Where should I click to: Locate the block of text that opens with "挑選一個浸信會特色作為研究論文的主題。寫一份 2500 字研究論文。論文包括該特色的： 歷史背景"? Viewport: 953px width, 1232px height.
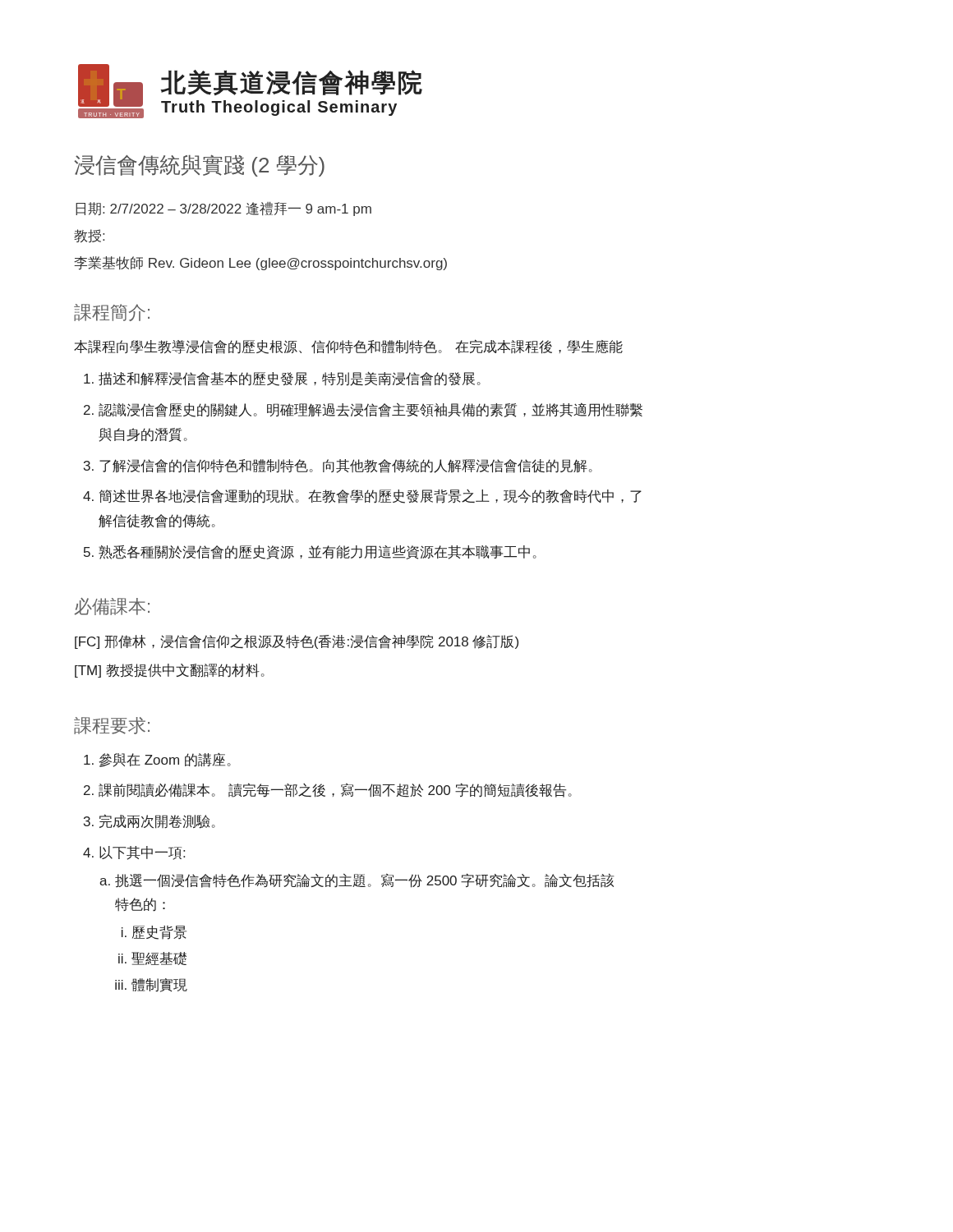[x=364, y=880]
